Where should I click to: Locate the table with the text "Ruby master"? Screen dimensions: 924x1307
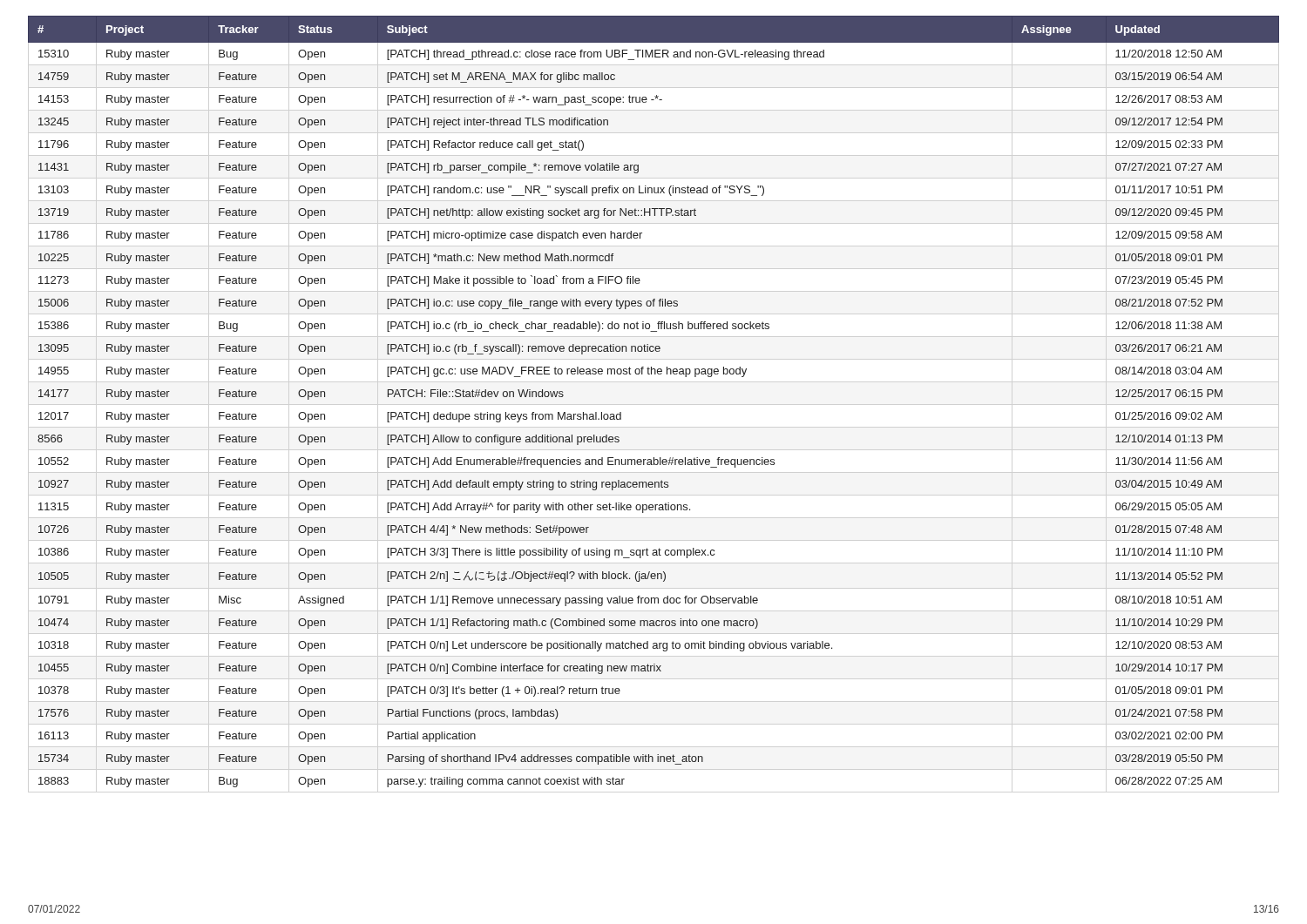pyautogui.click(x=654, y=404)
